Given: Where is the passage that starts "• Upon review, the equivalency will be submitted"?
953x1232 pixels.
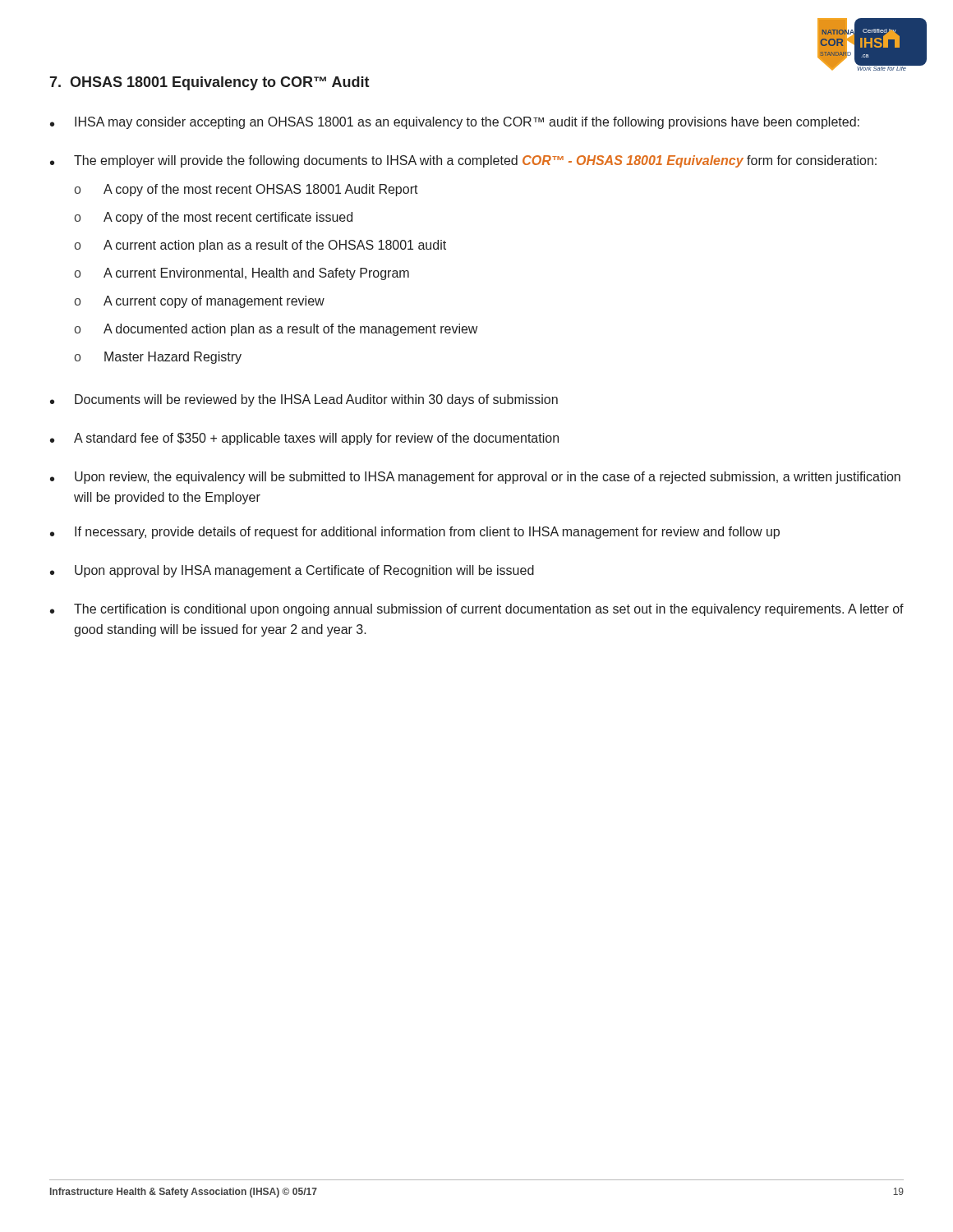Looking at the screenshot, I should click(x=476, y=488).
